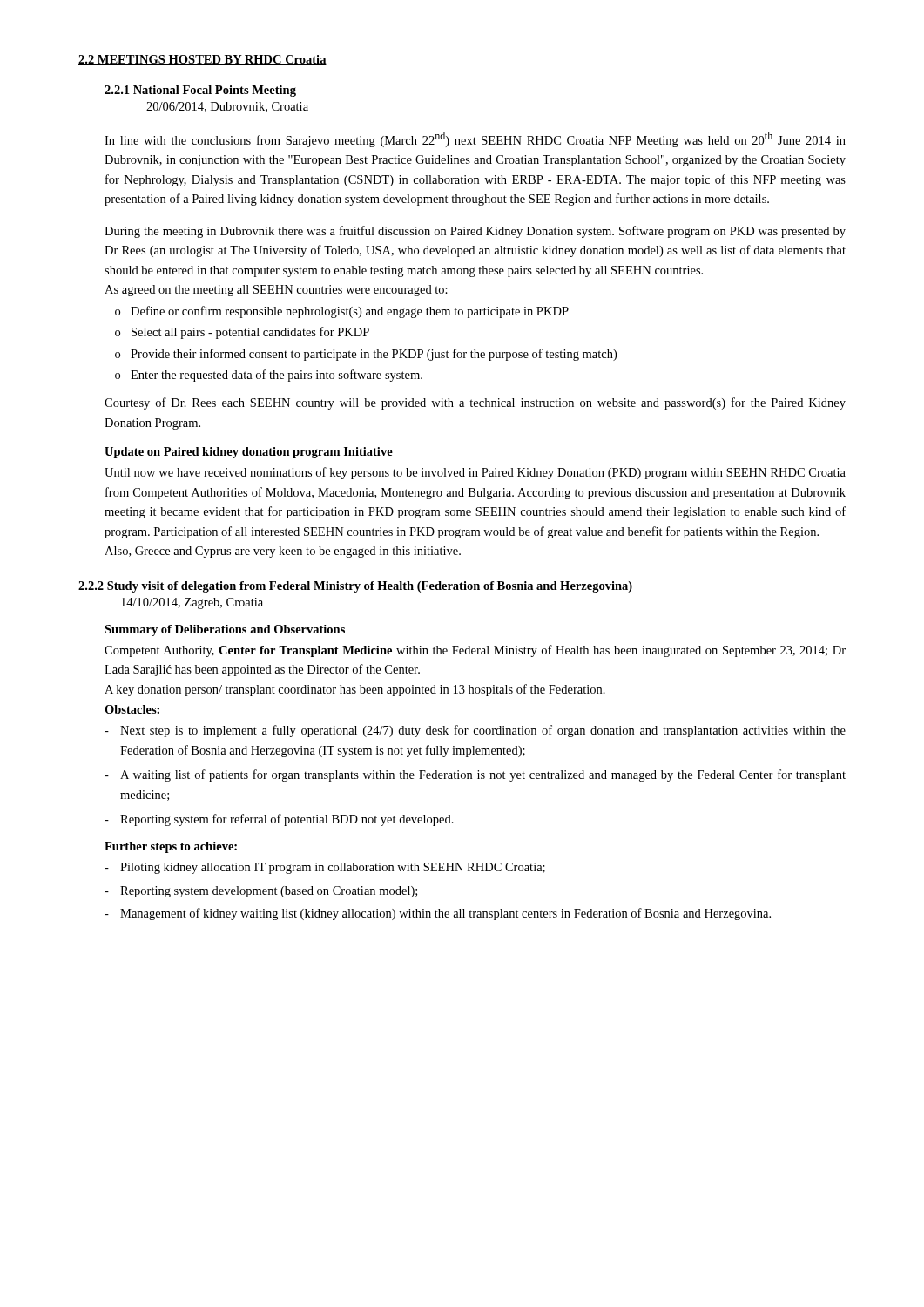Find "20/06/2014, Dubrovnik, Croatia" on this page
The image size is (924, 1307).
click(x=227, y=106)
